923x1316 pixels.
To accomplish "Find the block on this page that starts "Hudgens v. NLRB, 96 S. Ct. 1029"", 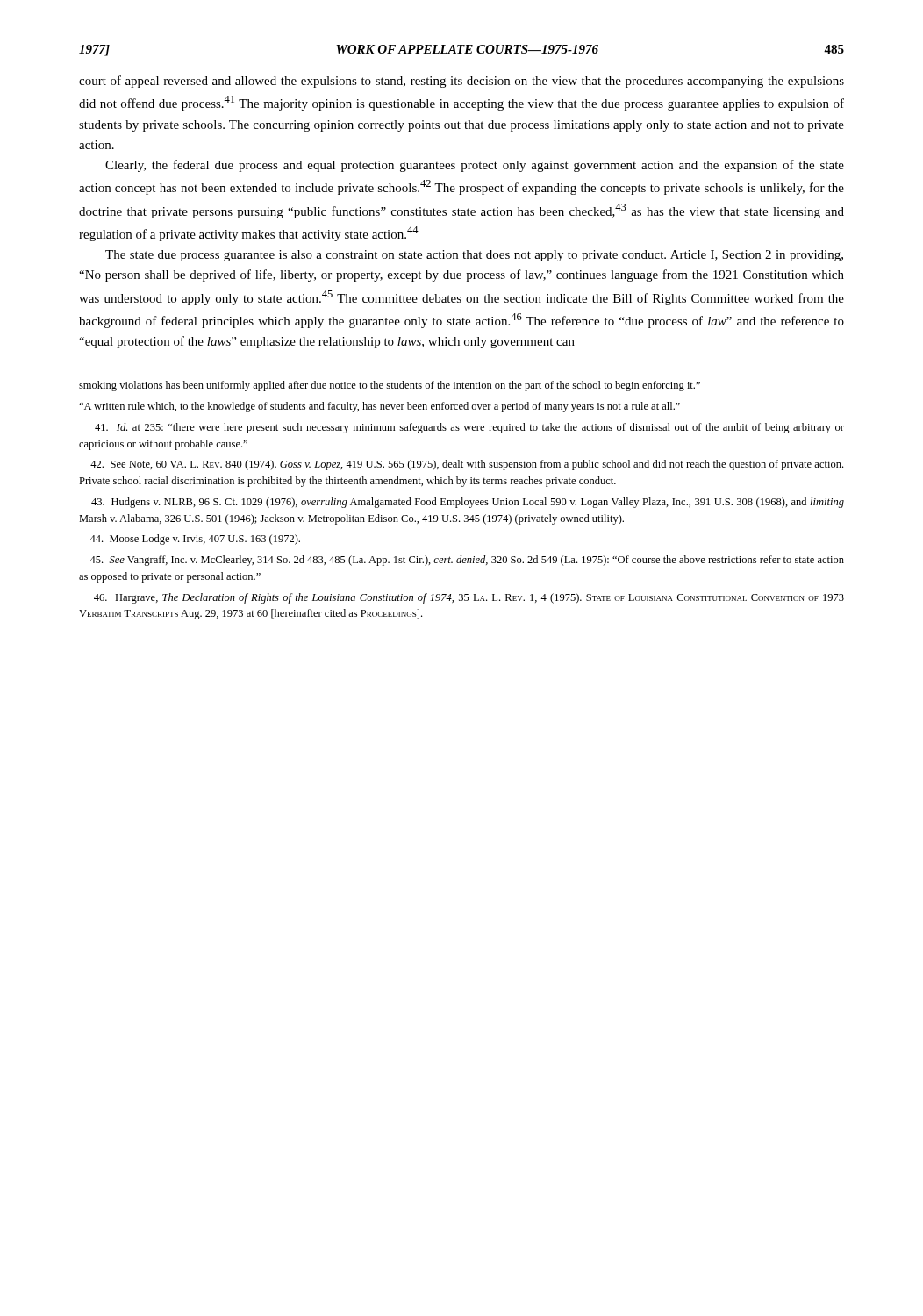I will pyautogui.click(x=462, y=510).
